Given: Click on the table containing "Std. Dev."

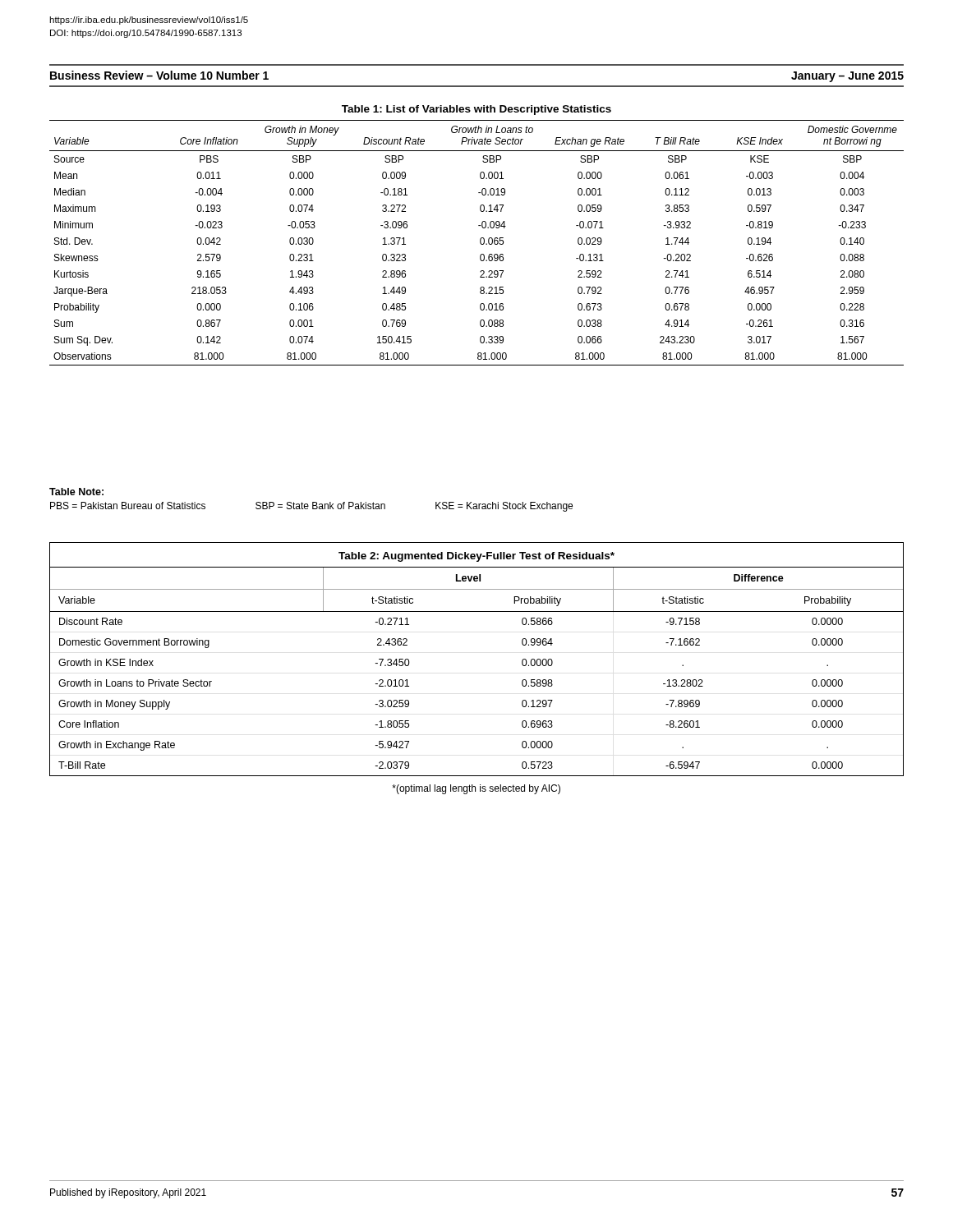Looking at the screenshot, I should click(476, 243).
